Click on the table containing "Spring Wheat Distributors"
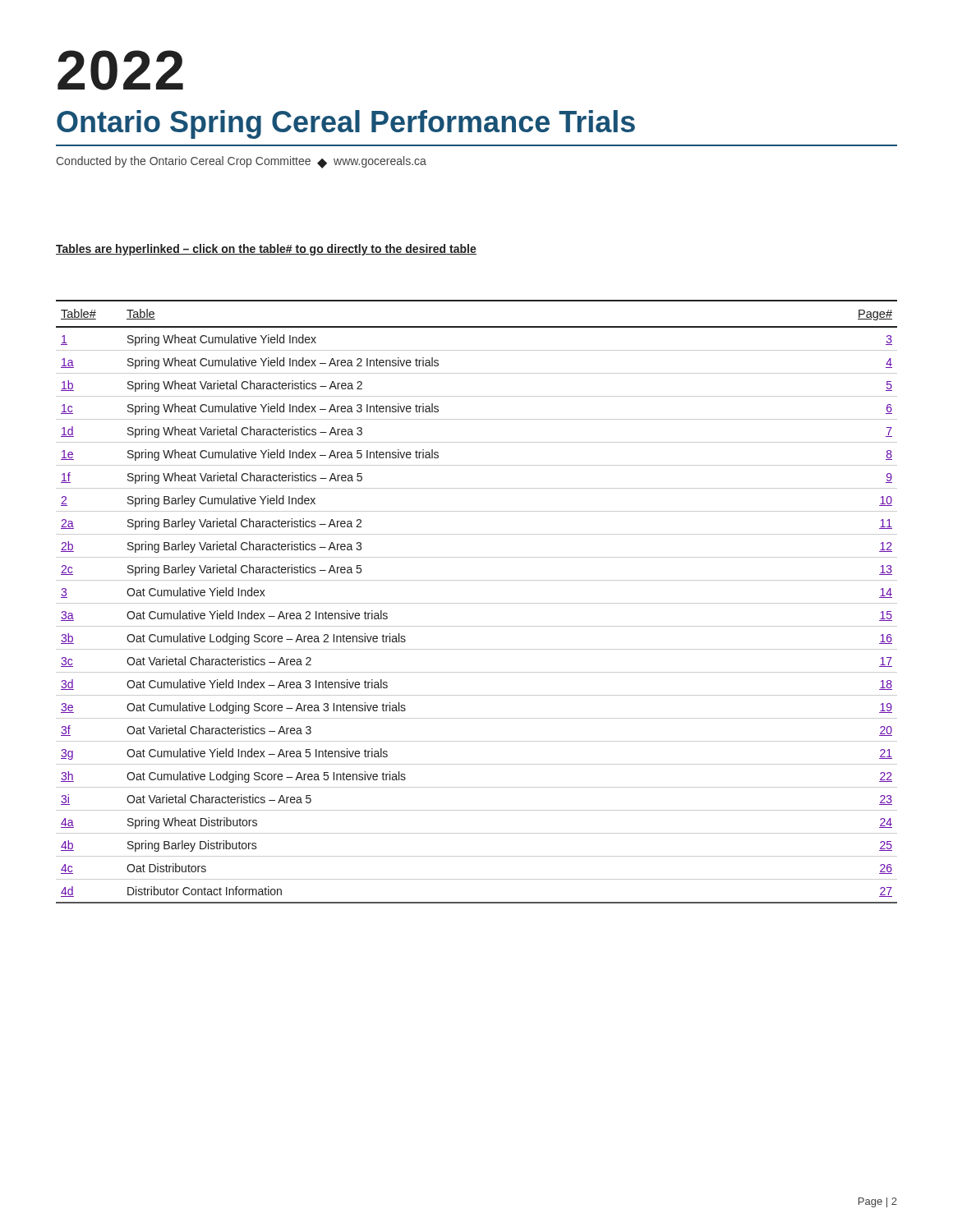Screen dimensions: 1232x953 [x=476, y=602]
